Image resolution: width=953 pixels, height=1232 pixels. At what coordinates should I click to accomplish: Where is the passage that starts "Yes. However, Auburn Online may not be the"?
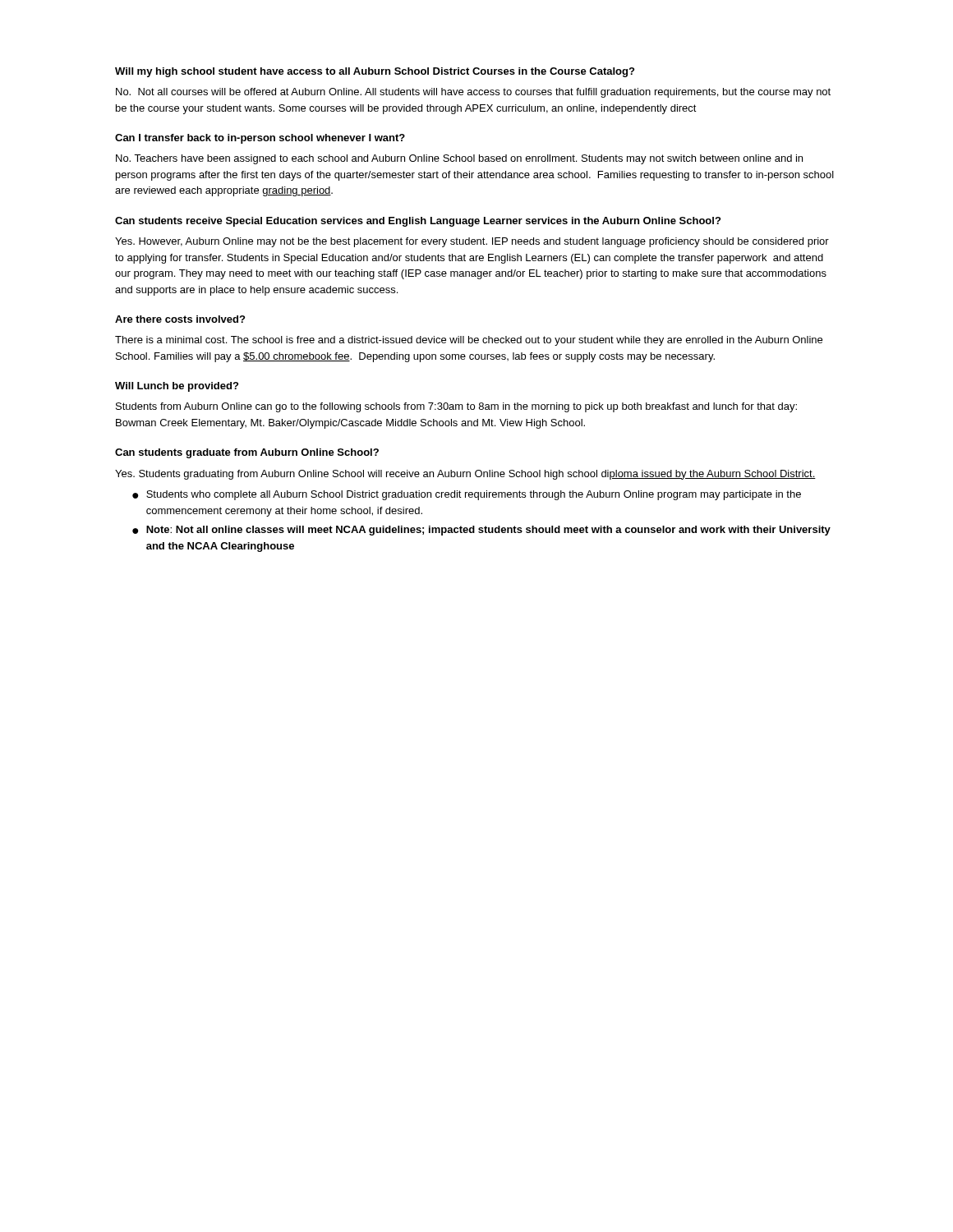(x=472, y=265)
